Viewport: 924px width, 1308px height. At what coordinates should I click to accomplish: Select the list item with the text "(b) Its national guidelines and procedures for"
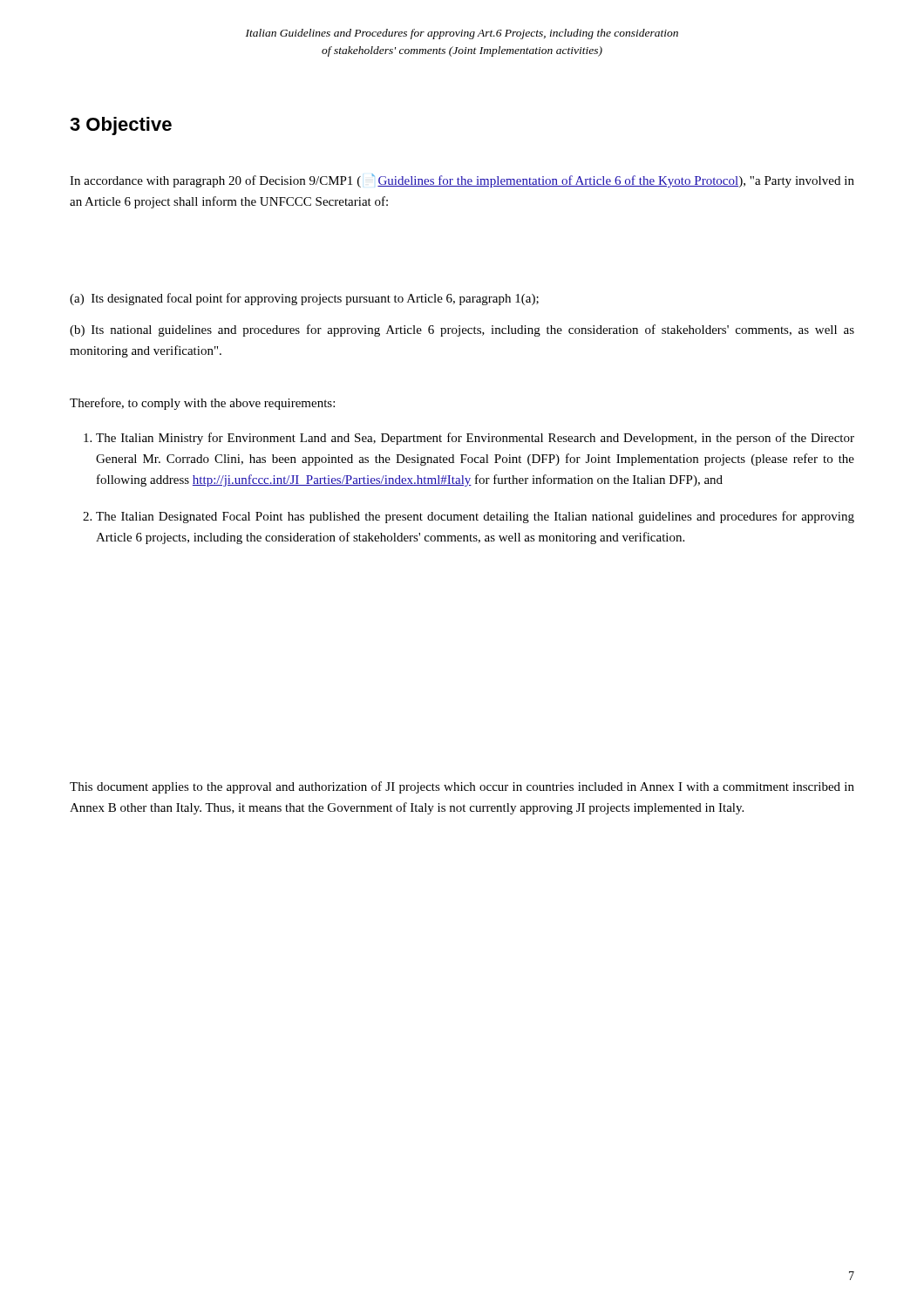click(462, 340)
